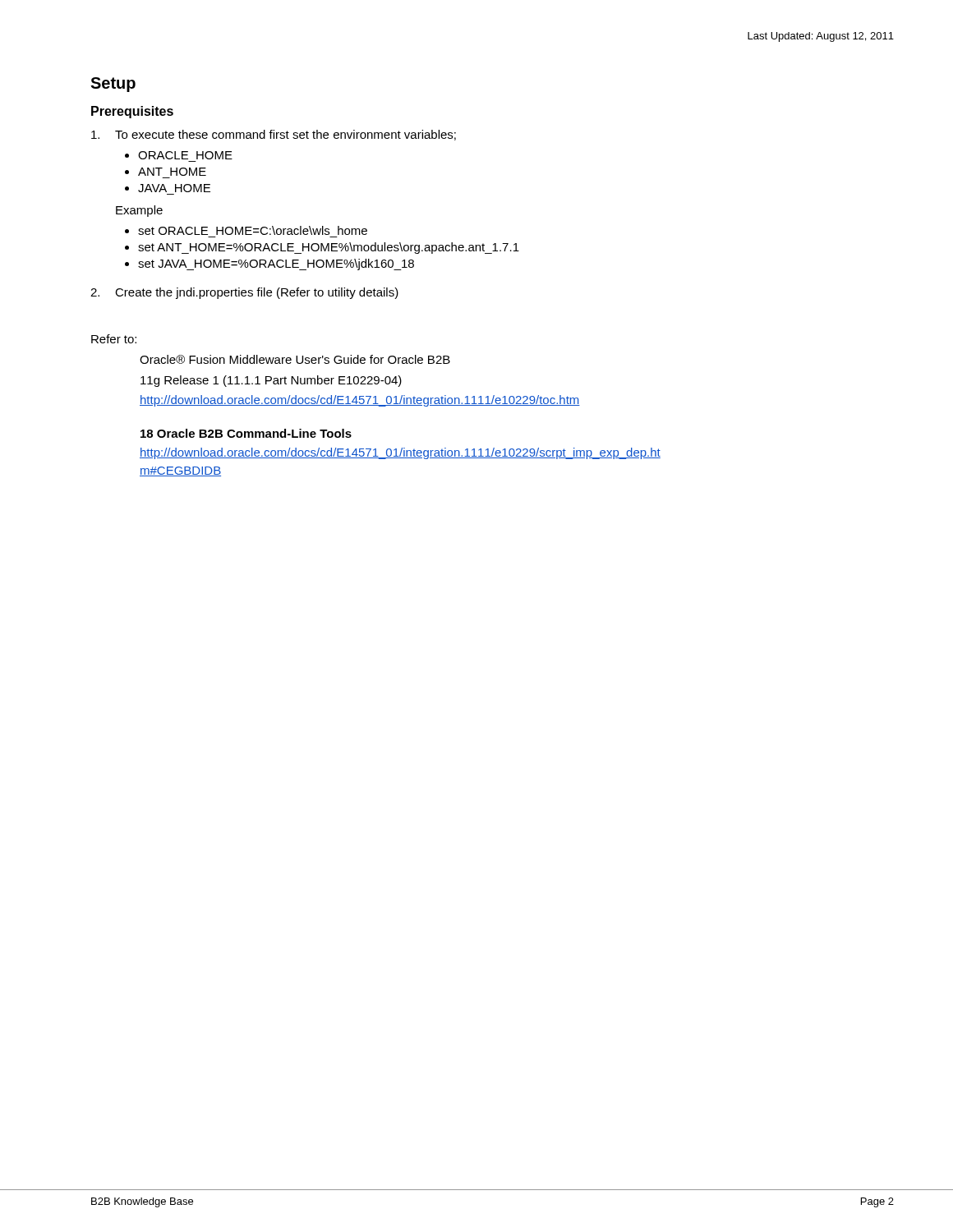Point to the block beginning "Oracle® Fusion Middleware"
This screenshot has width=953, height=1232.
(295, 359)
